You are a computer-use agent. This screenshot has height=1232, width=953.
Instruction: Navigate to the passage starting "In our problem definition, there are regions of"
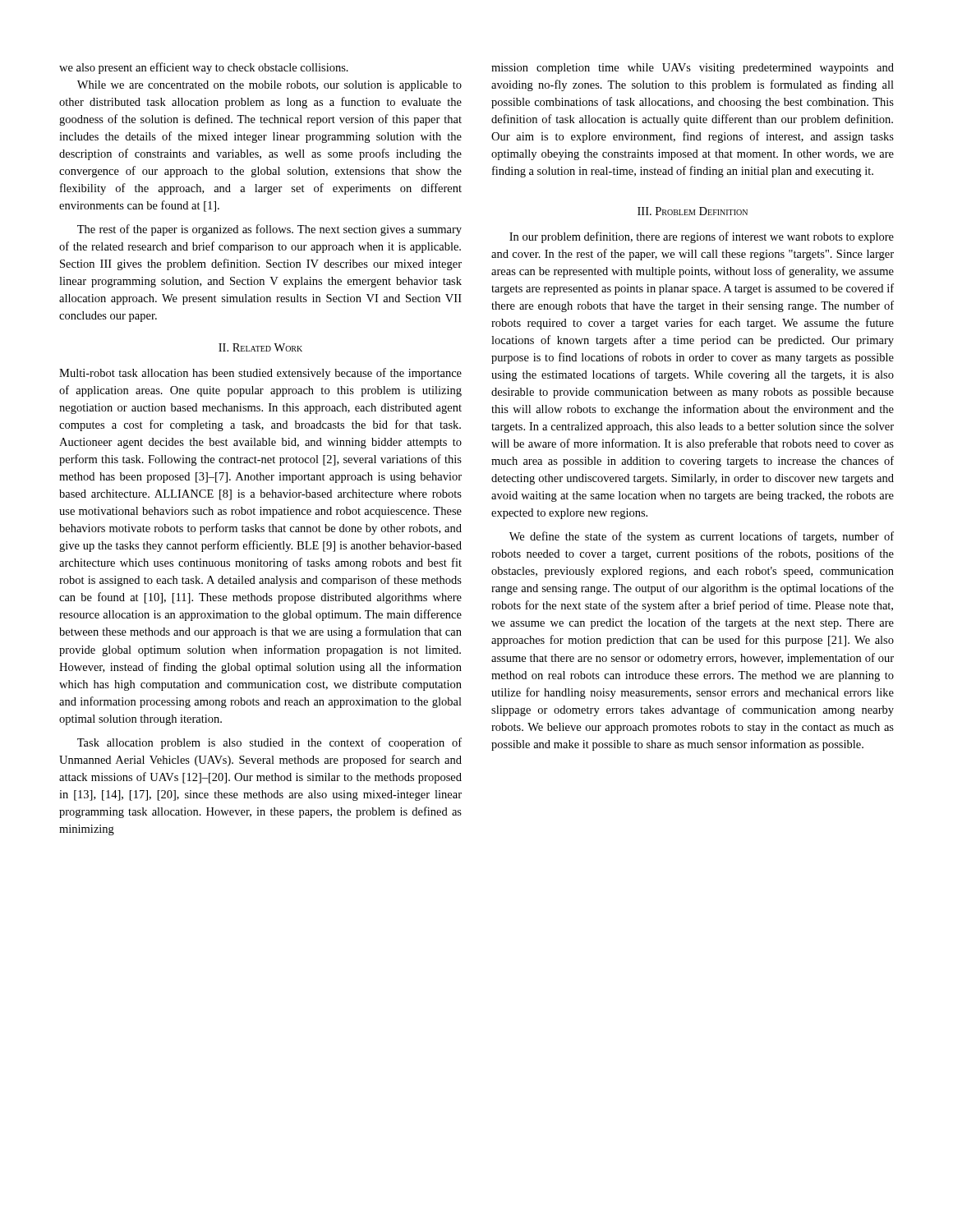693,491
